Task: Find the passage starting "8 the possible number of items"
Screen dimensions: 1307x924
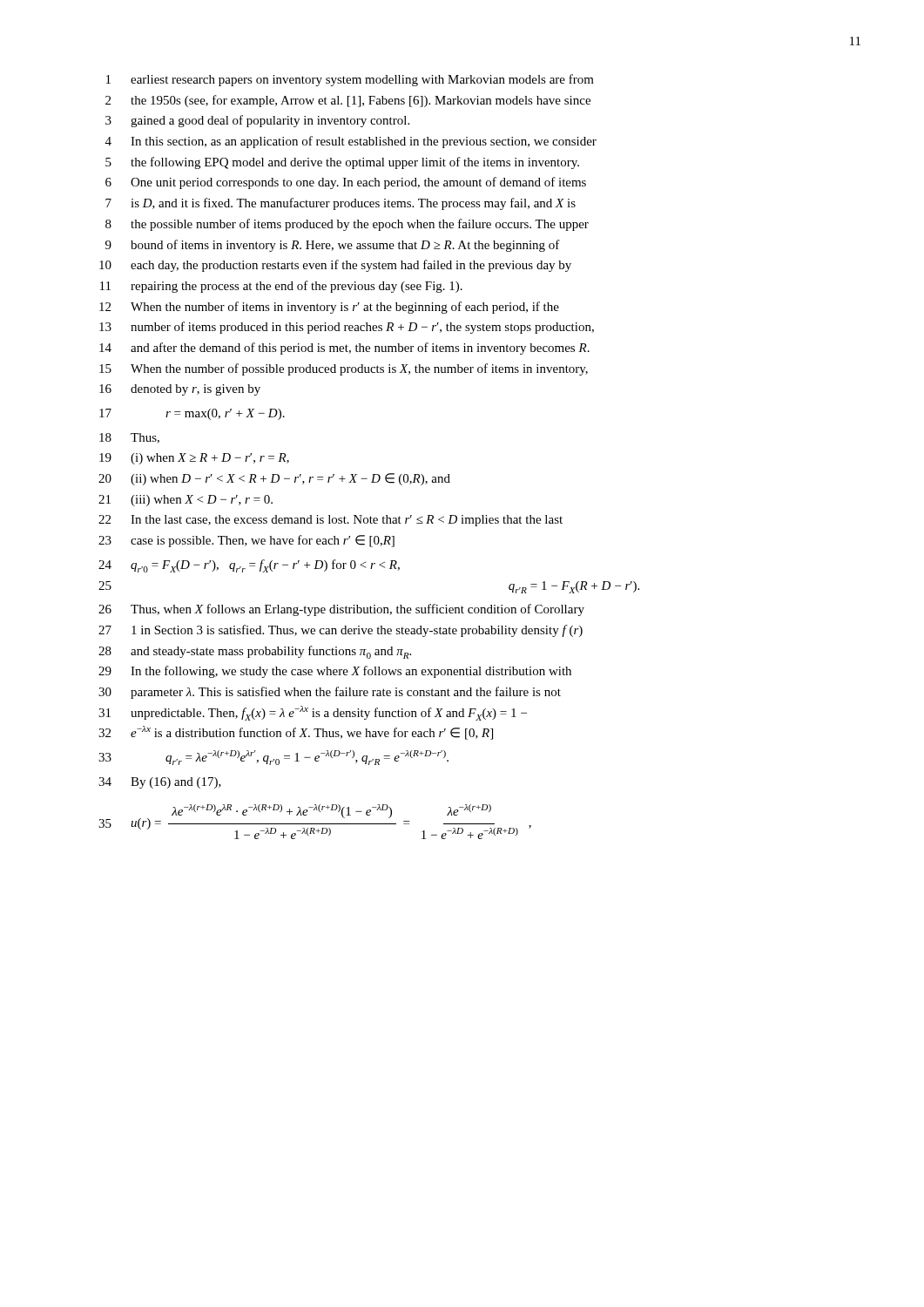Action: click(x=470, y=225)
